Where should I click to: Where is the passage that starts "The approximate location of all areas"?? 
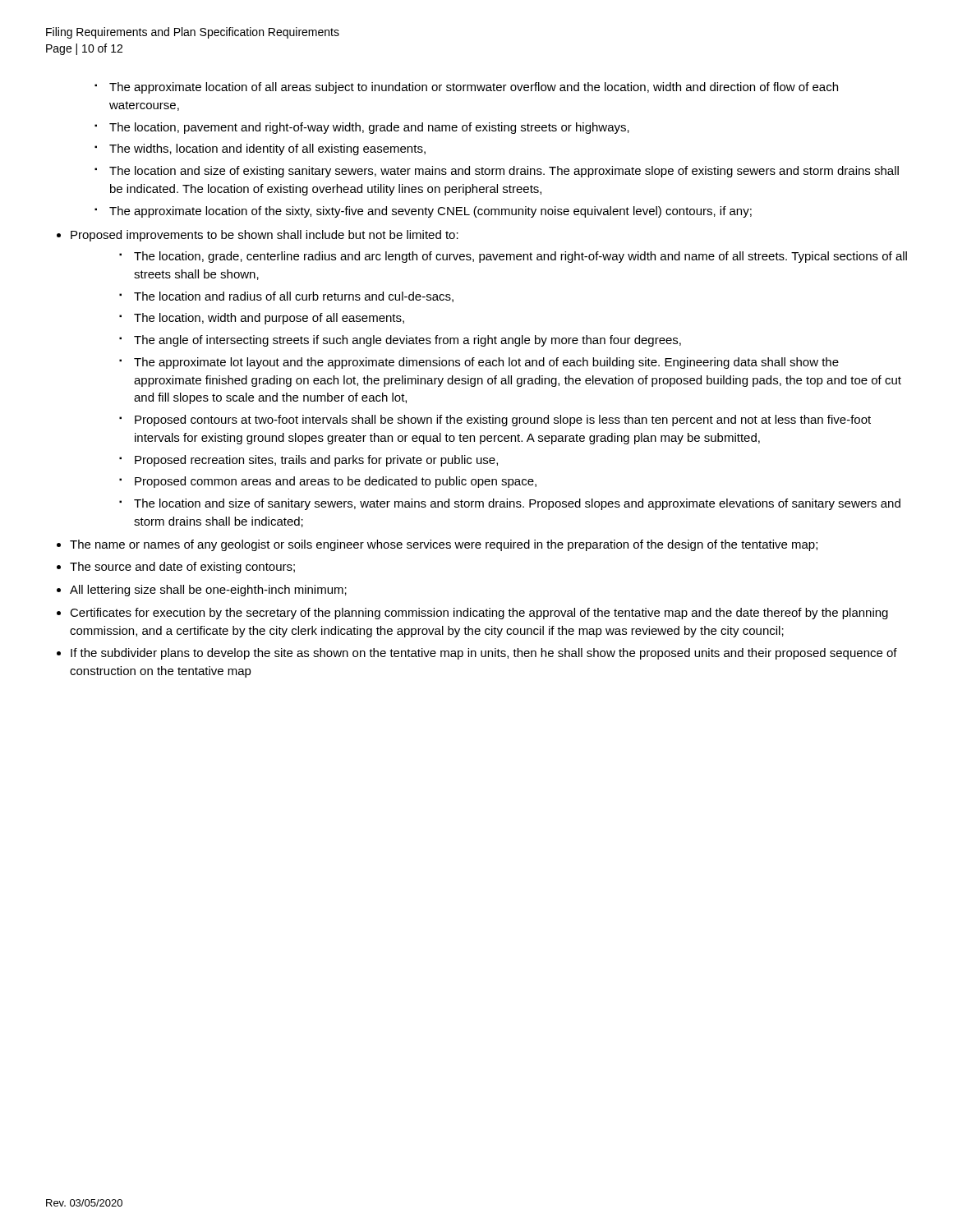click(474, 96)
